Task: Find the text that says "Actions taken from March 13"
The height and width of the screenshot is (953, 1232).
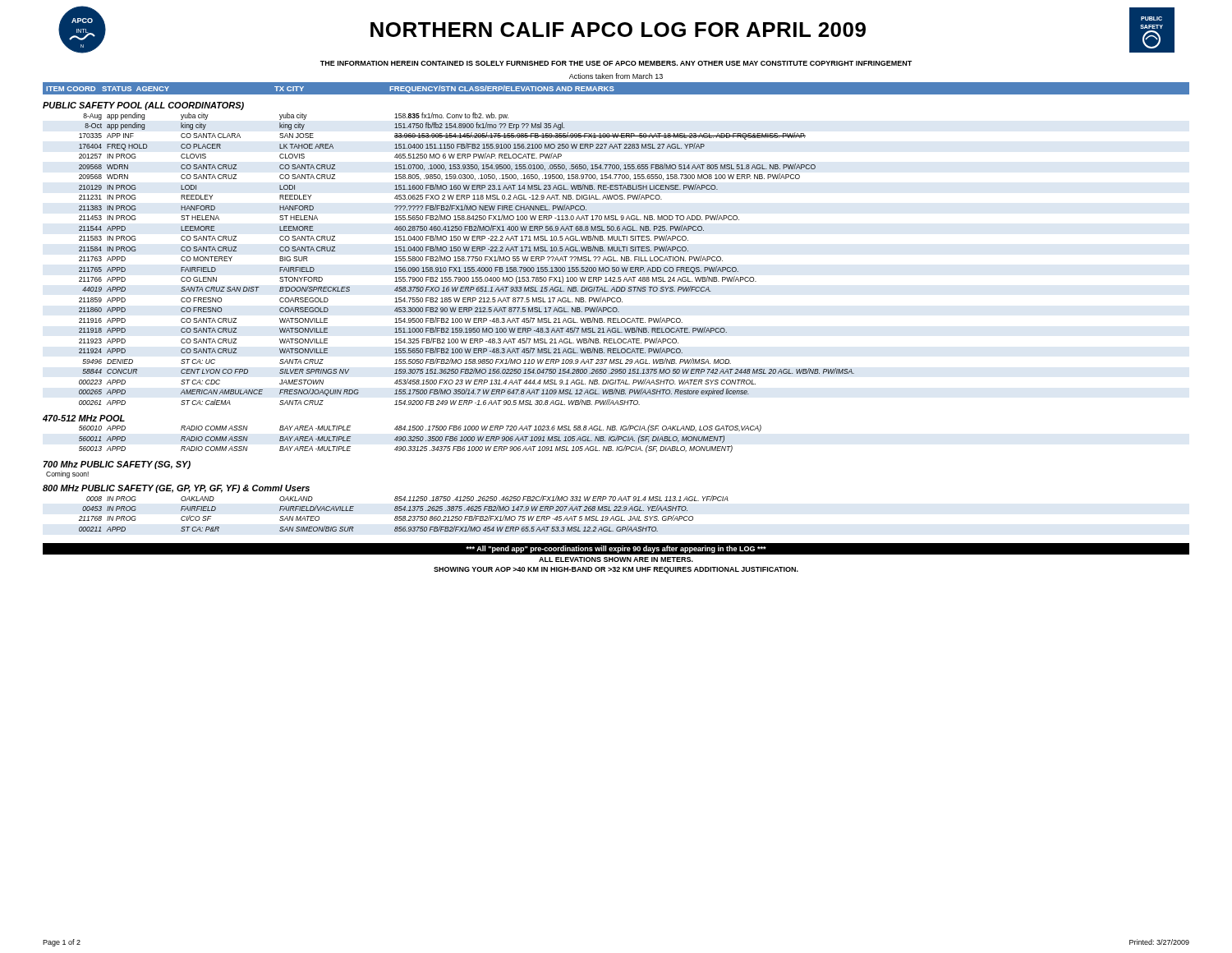Action: pyautogui.click(x=616, y=76)
